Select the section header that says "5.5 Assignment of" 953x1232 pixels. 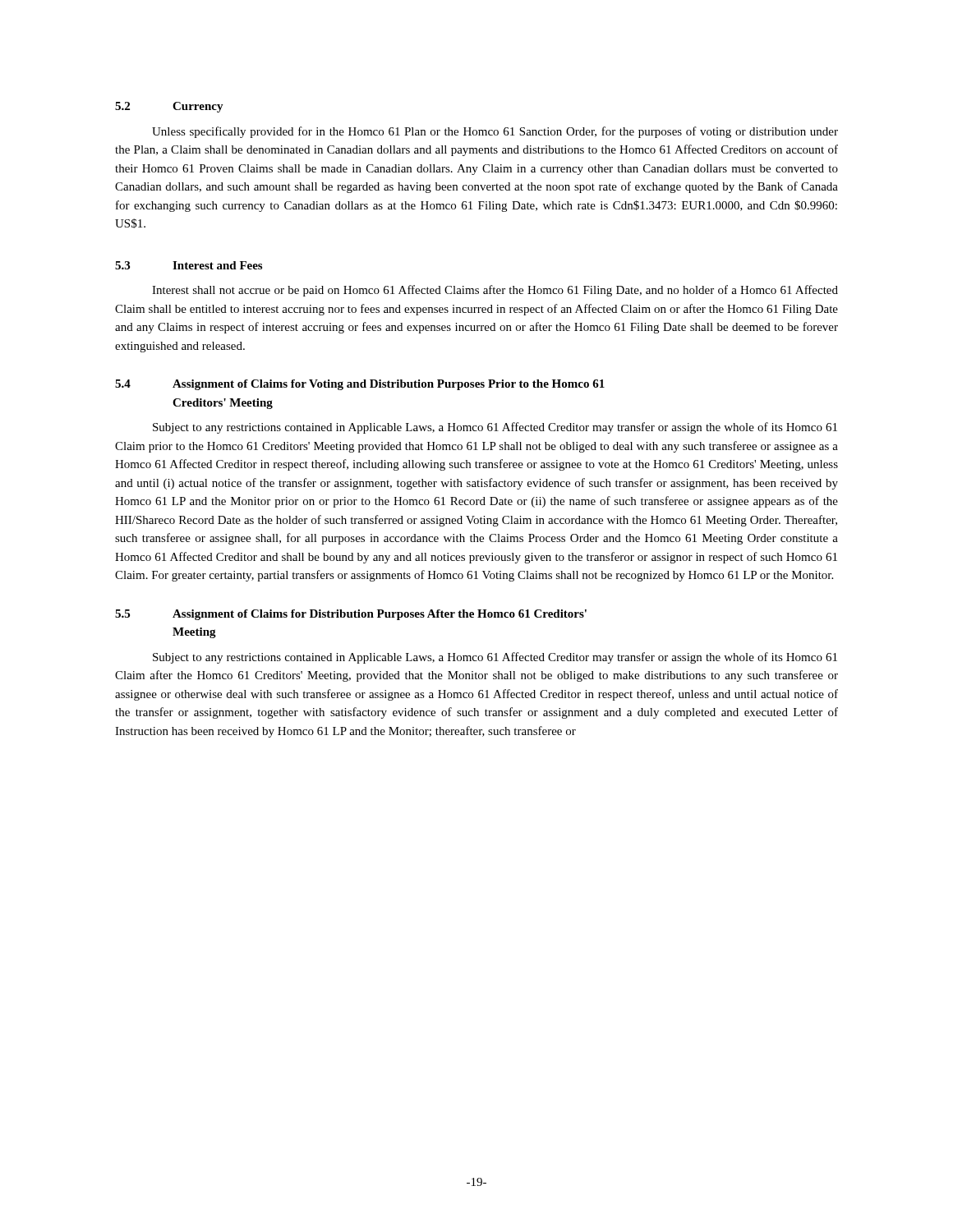(351, 623)
